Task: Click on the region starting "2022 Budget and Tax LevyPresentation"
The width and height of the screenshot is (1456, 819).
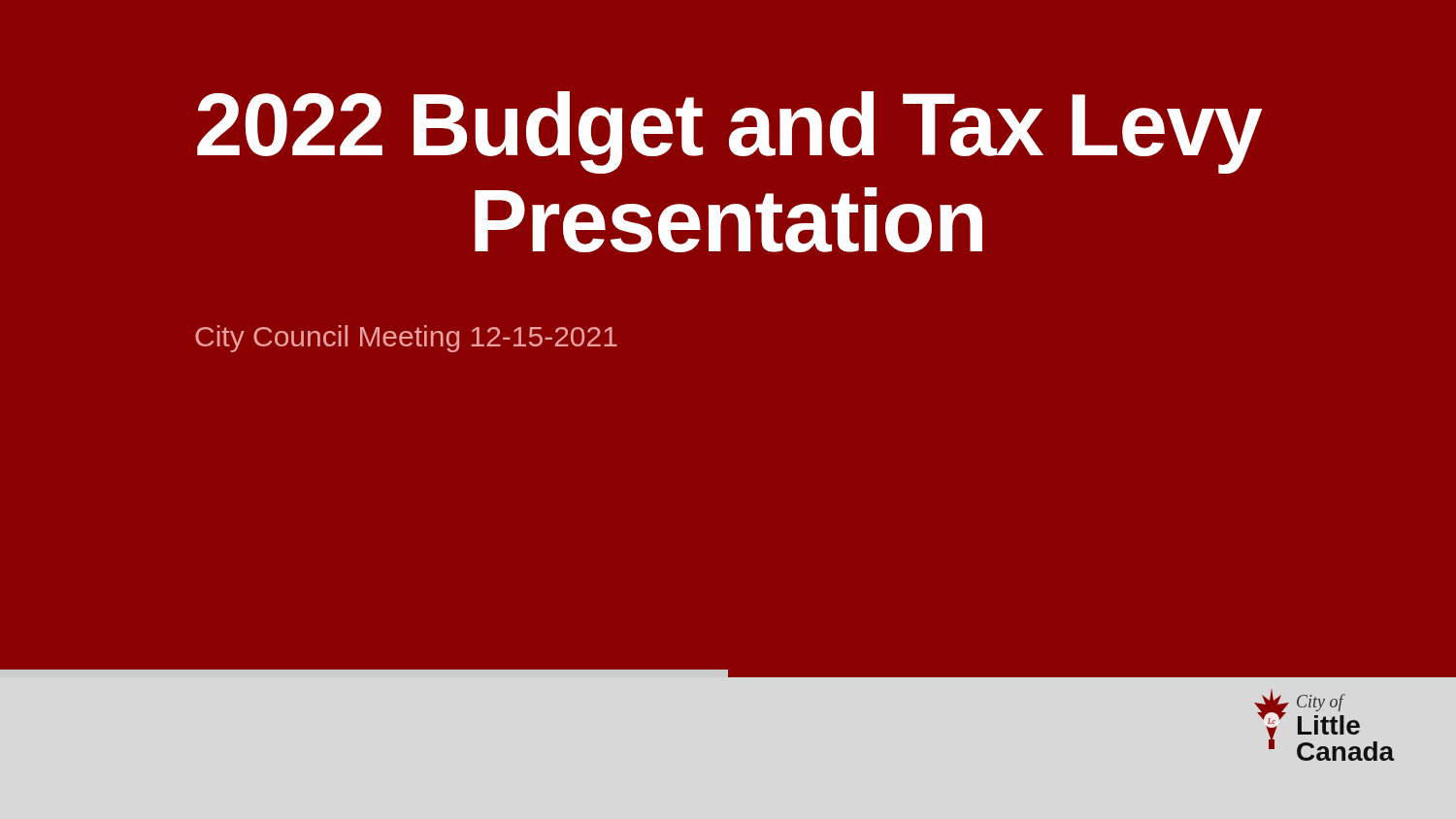Action: coord(728,174)
